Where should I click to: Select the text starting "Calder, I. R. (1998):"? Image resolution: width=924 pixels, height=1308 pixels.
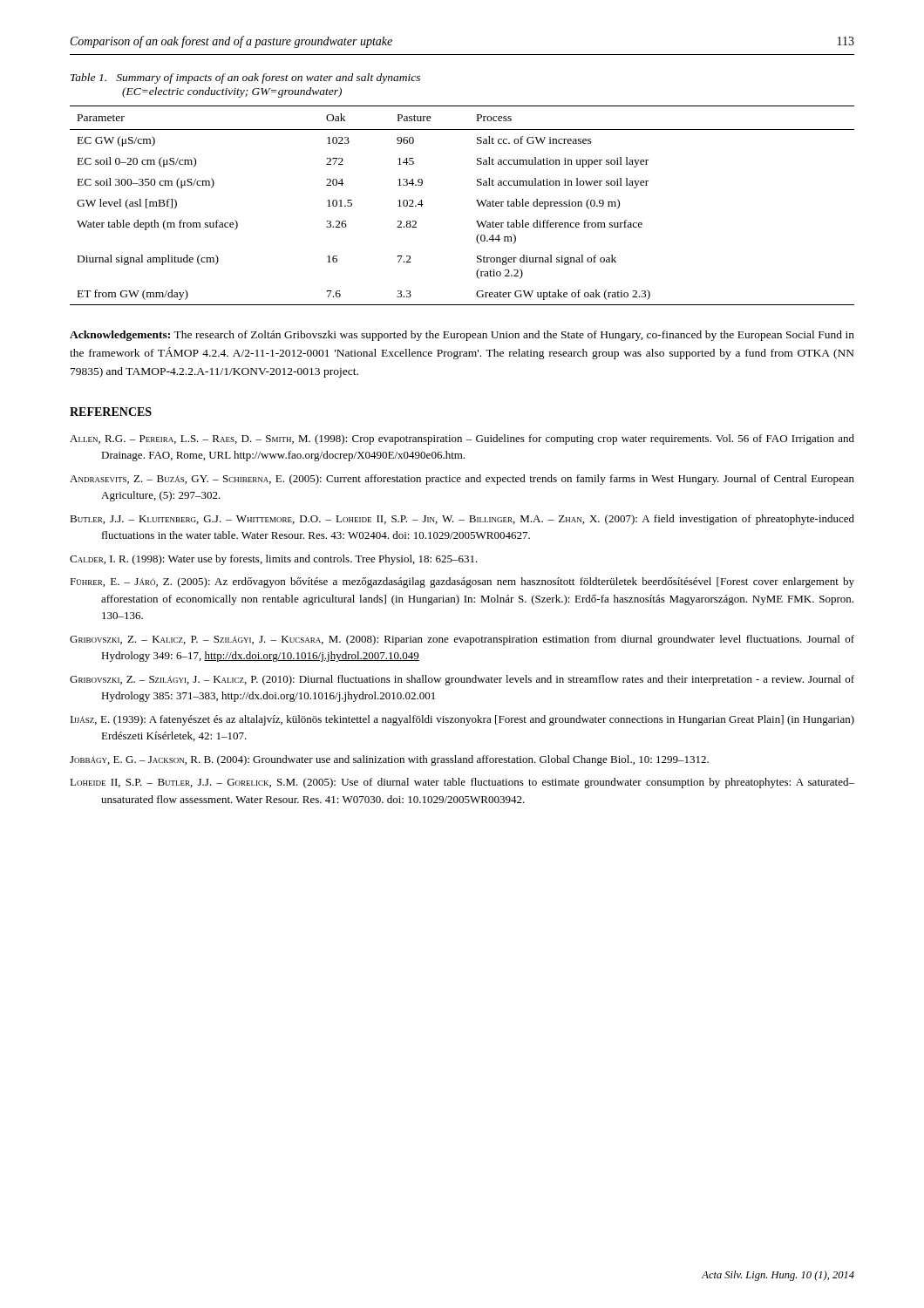[274, 558]
